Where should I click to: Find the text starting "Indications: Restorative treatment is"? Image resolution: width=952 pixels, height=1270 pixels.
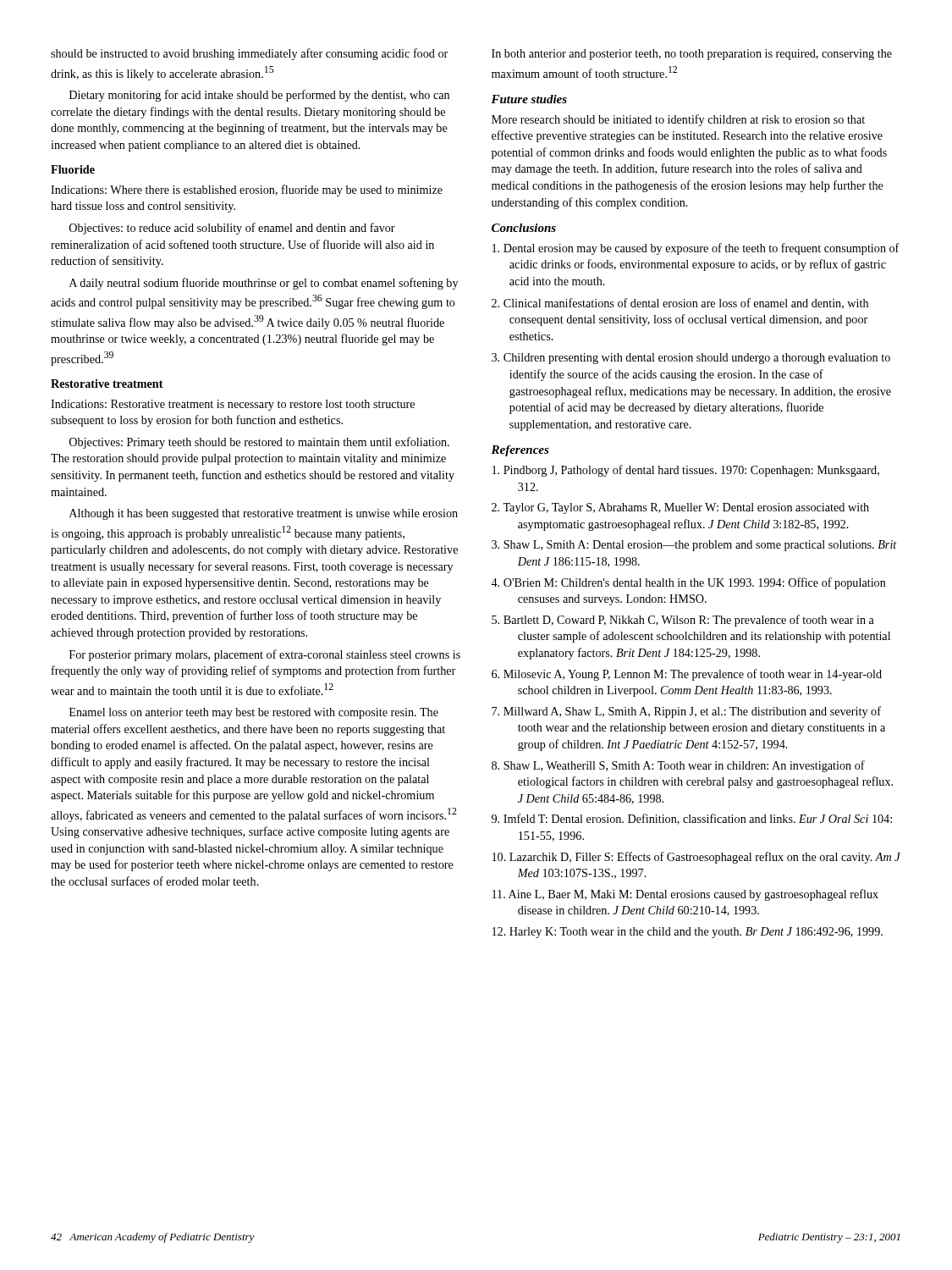pyautogui.click(x=256, y=643)
